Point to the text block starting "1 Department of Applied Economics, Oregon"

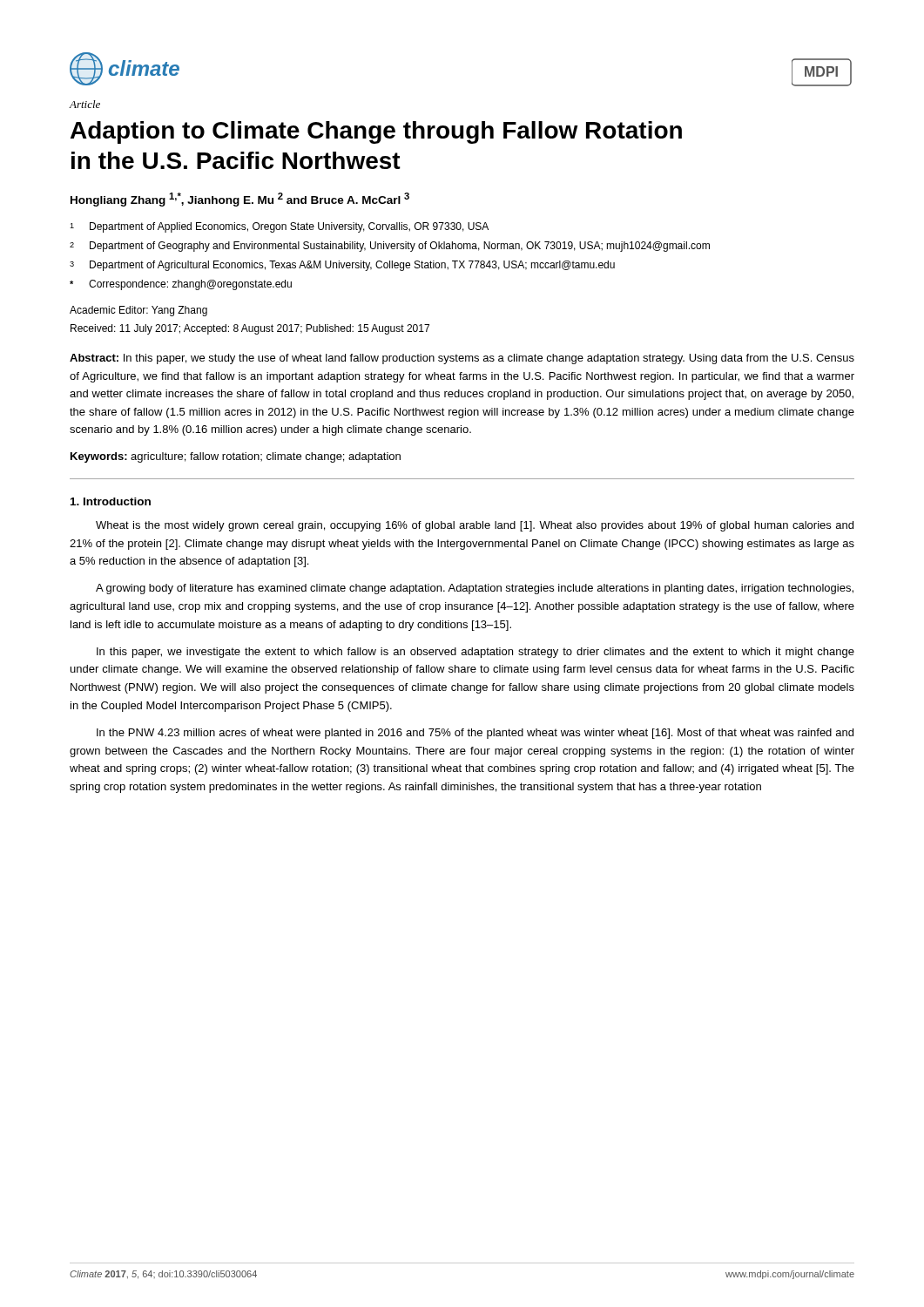(x=279, y=228)
